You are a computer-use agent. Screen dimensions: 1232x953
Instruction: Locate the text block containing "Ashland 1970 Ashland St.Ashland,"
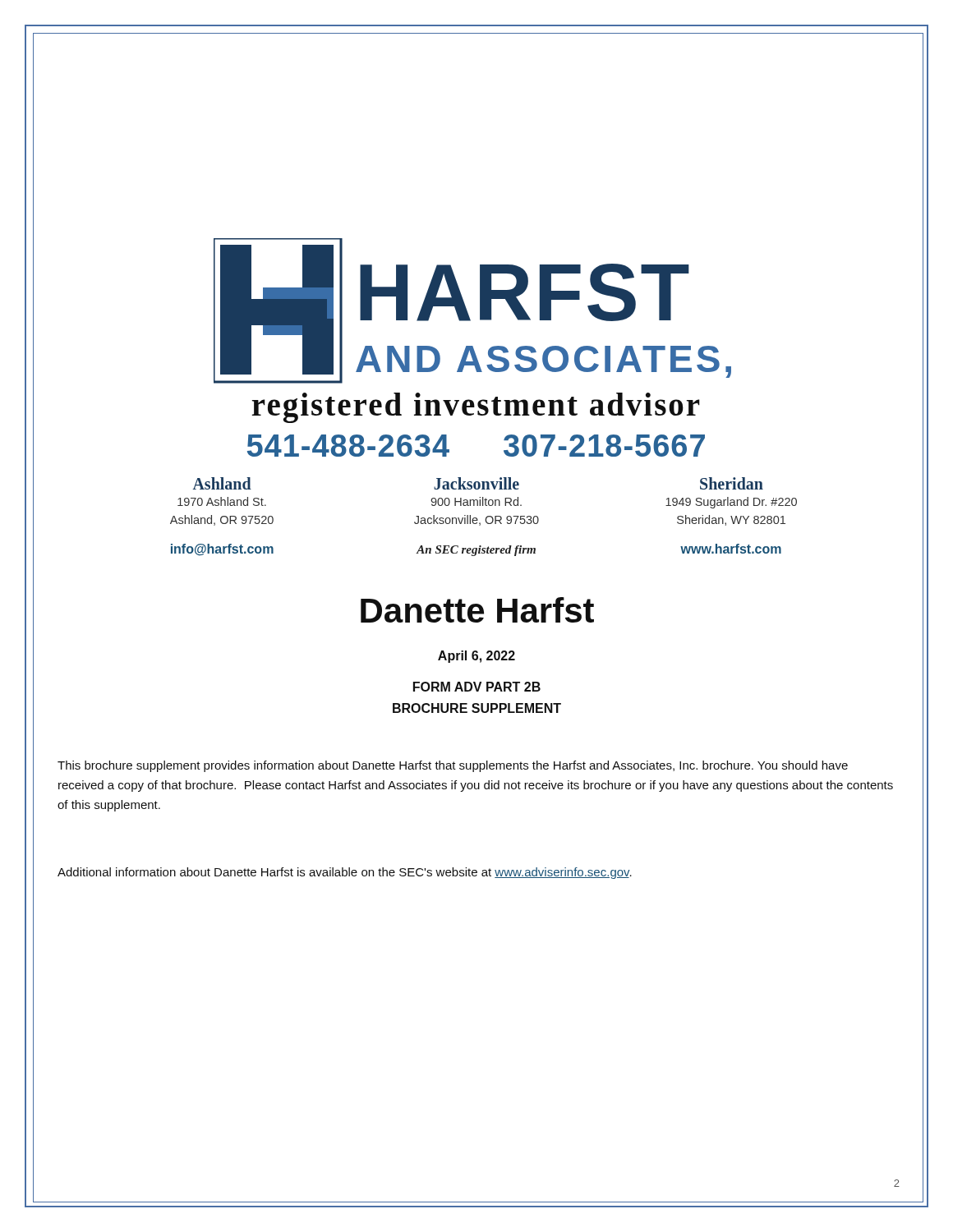click(476, 502)
